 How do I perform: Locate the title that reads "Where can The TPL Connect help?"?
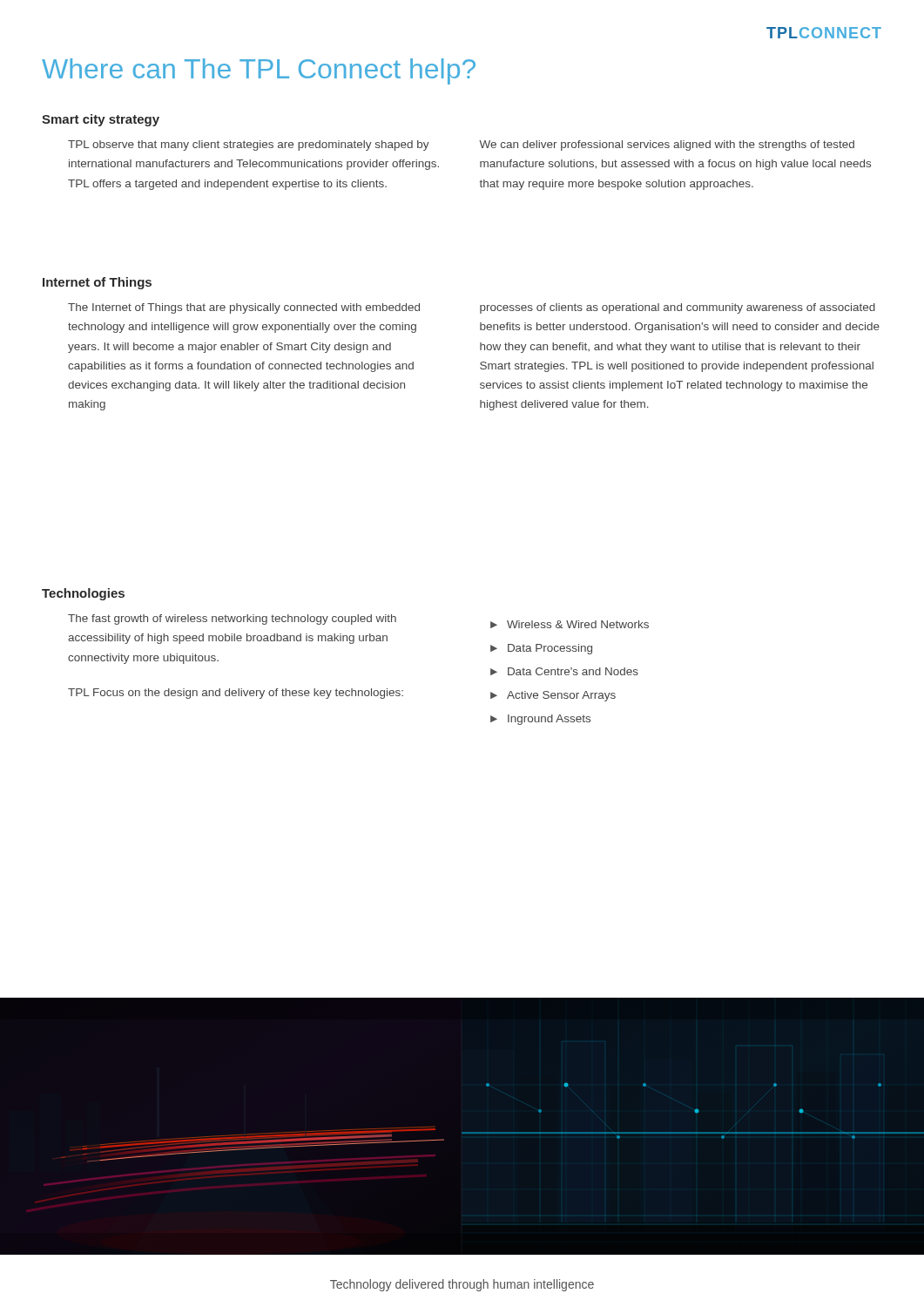click(259, 69)
